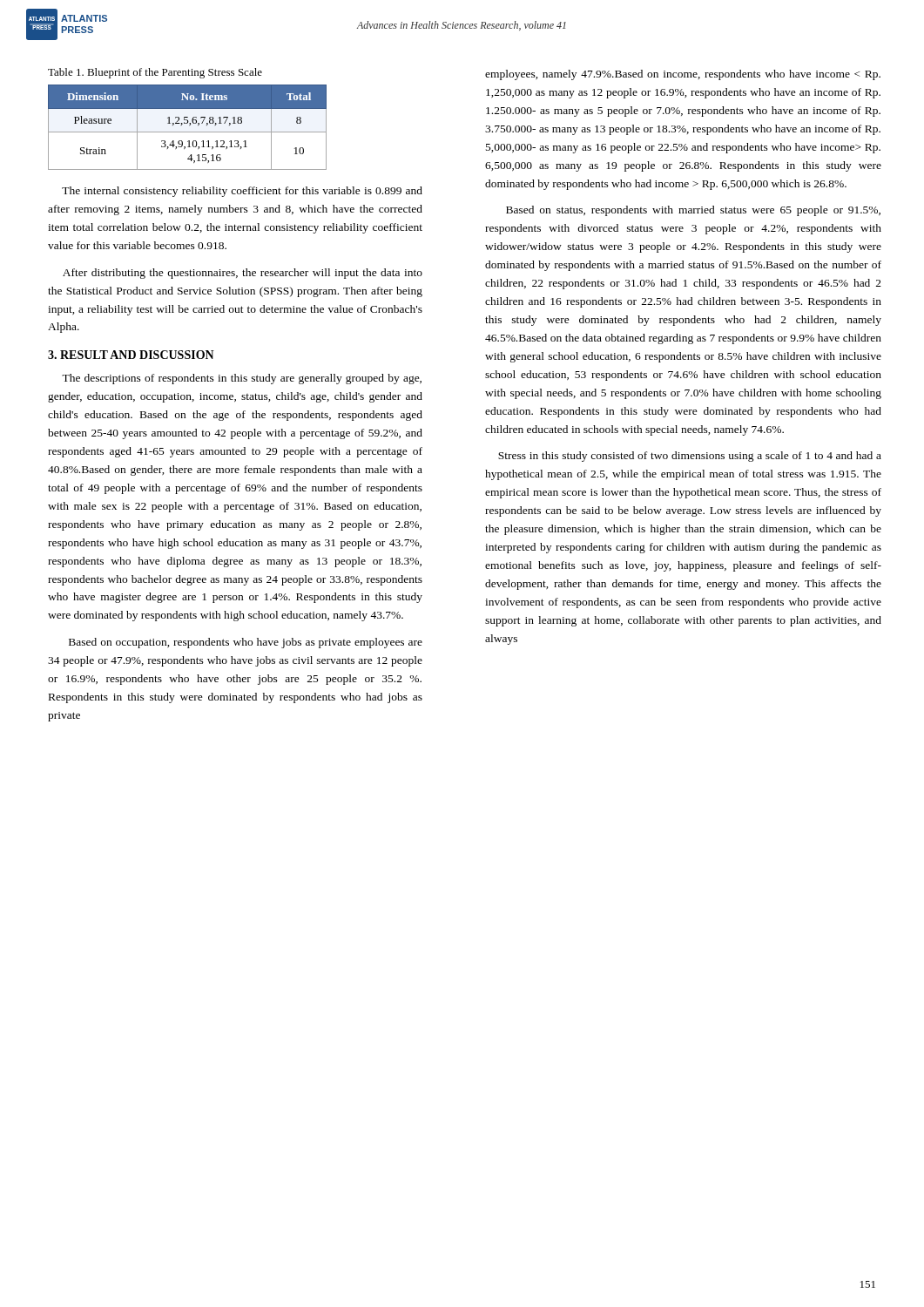Find the text block that reads "After distributing the questionnaires,"
The width and height of the screenshot is (924, 1307).
(235, 299)
